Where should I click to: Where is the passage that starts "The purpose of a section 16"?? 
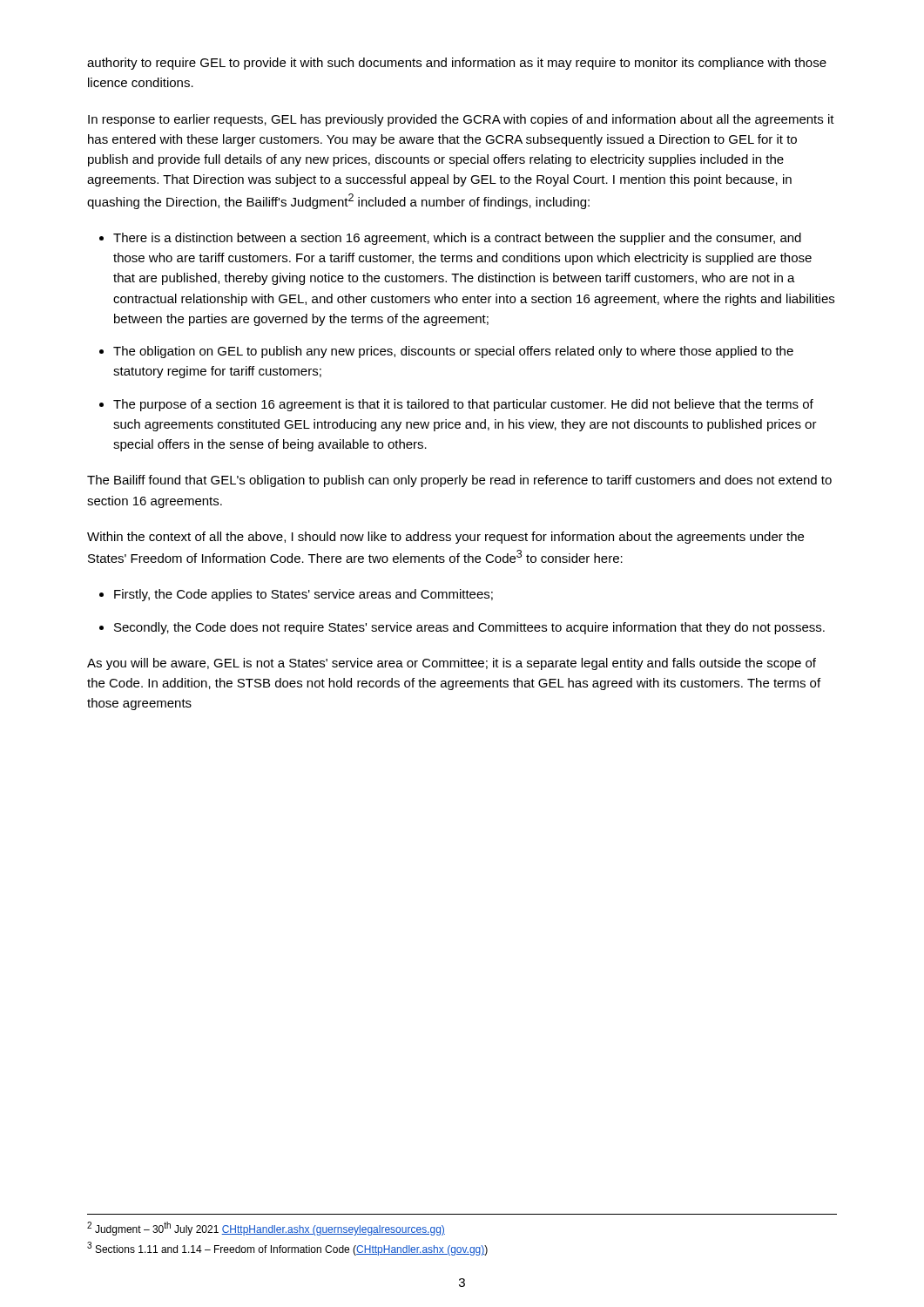(x=465, y=424)
